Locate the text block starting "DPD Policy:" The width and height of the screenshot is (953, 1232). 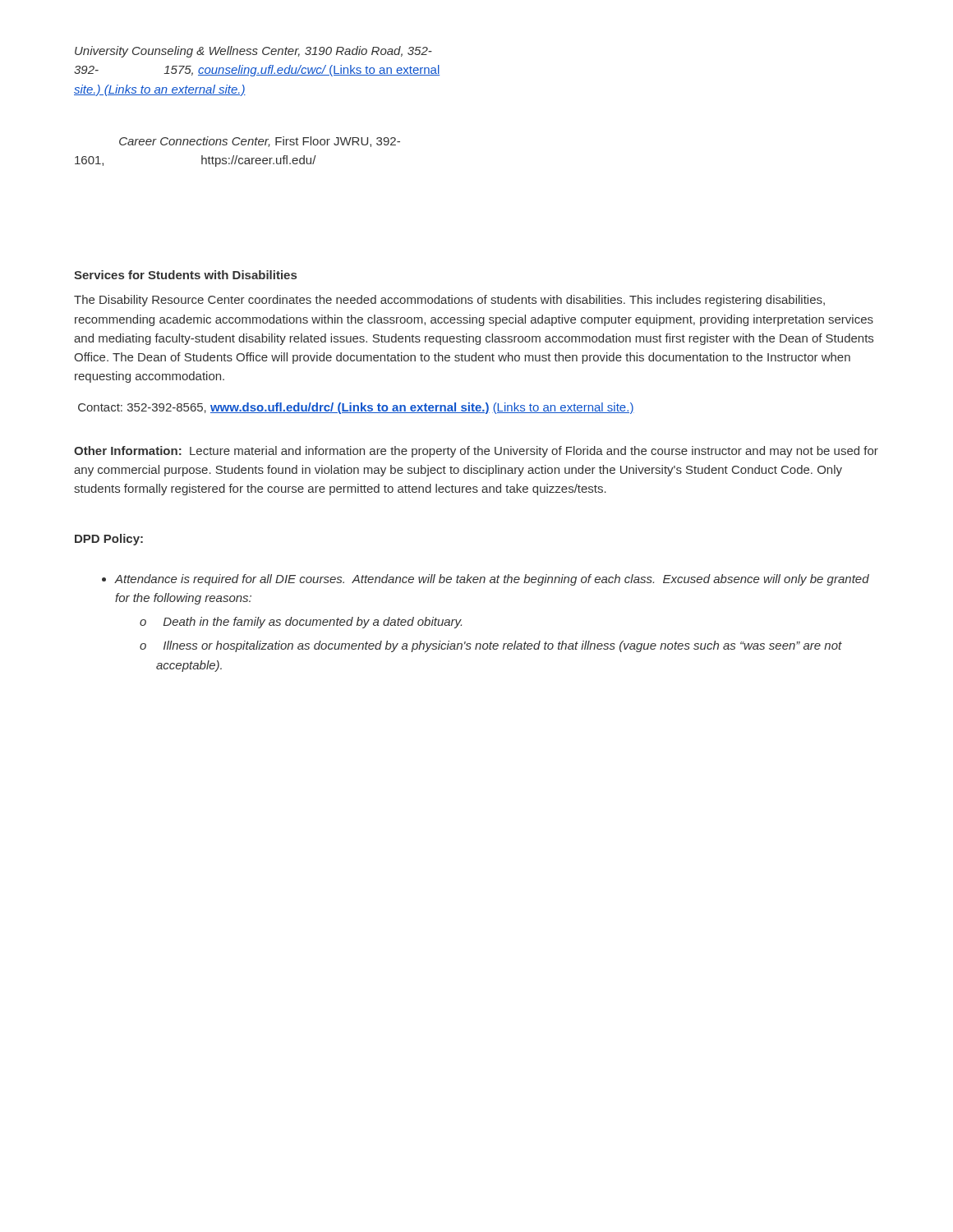click(x=109, y=538)
